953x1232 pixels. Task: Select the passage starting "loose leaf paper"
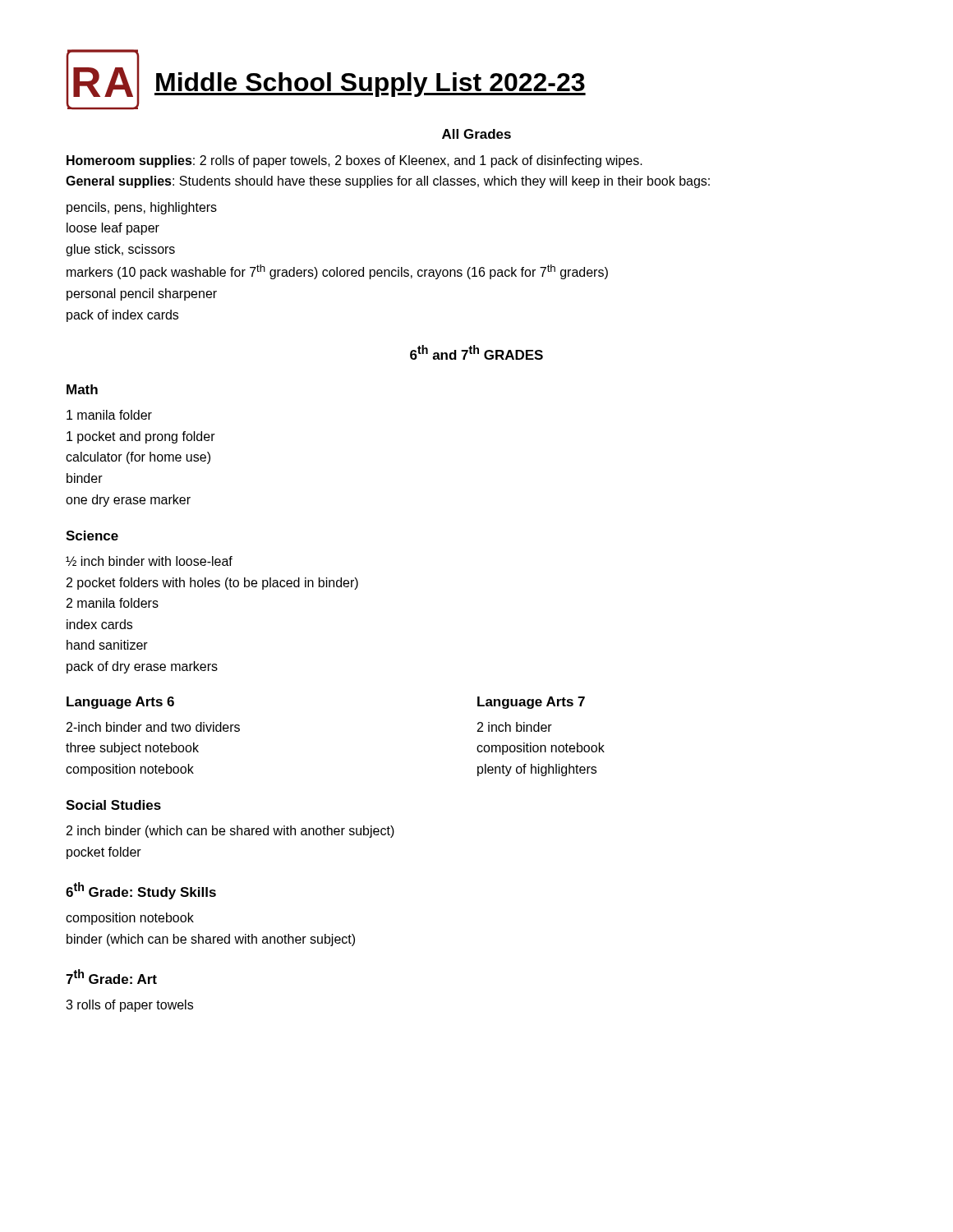113,228
